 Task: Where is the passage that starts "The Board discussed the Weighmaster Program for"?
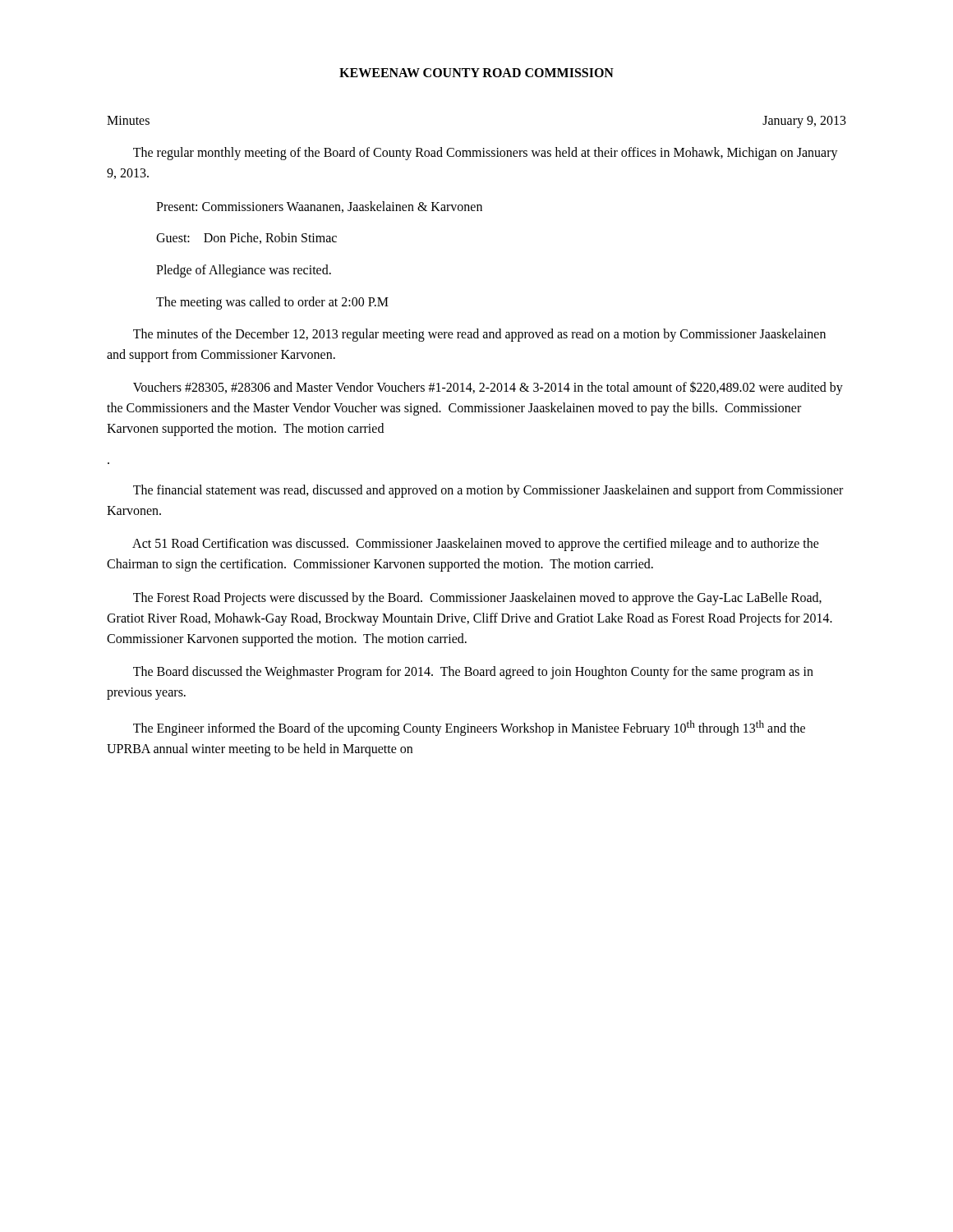(460, 682)
